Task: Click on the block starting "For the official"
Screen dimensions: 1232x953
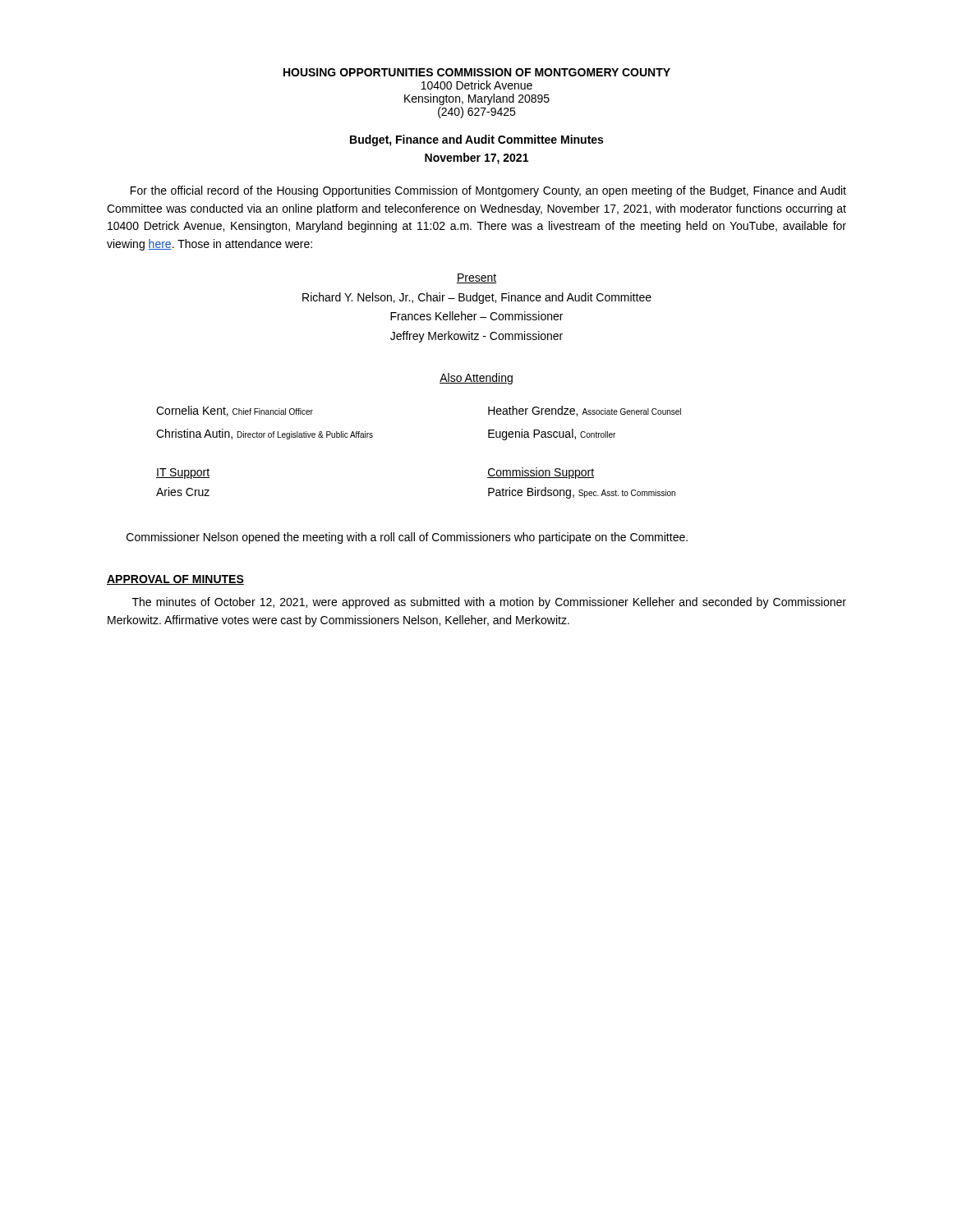Action: (476, 217)
